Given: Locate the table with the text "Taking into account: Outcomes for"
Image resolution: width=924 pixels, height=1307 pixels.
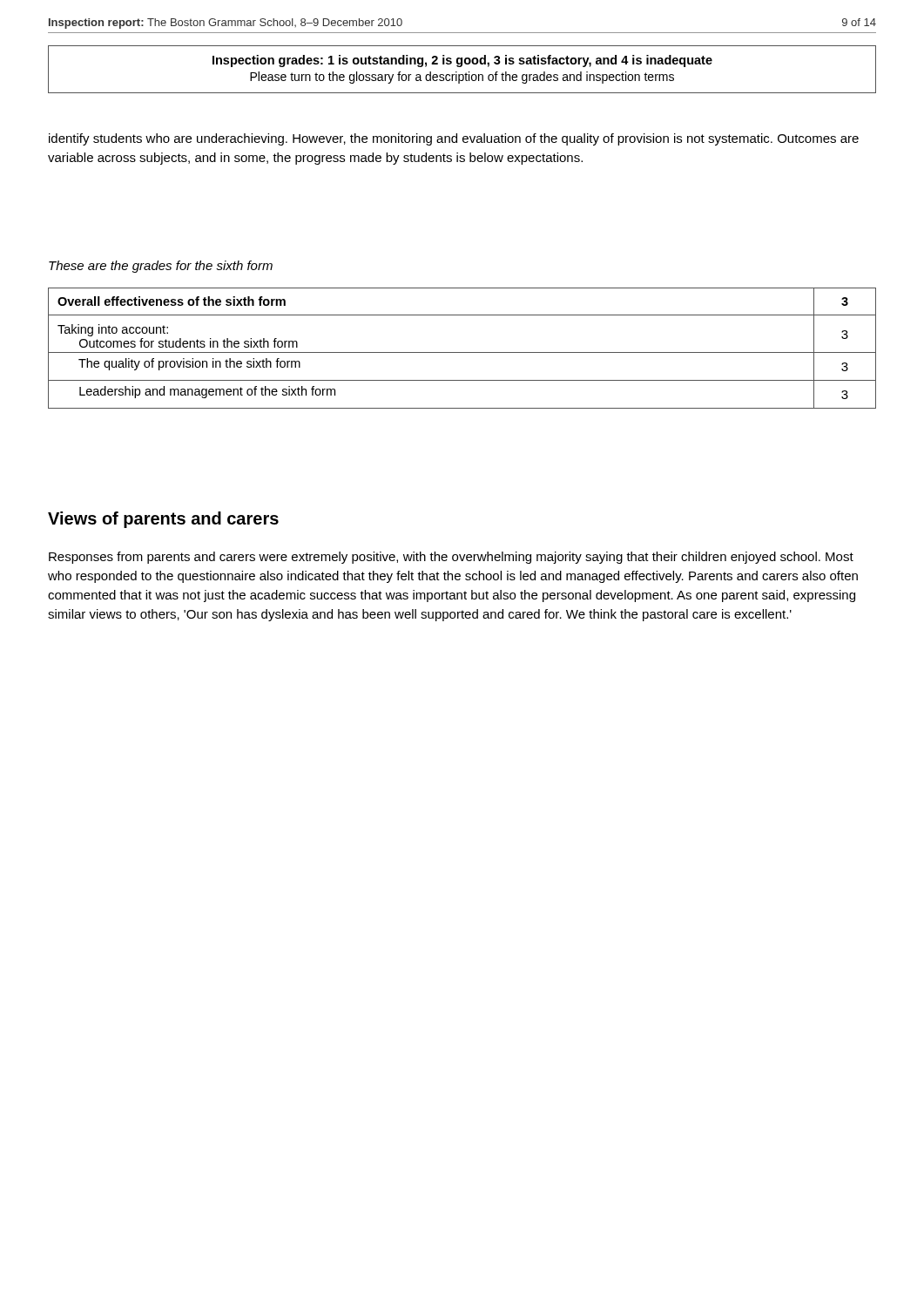Looking at the screenshot, I should (462, 348).
